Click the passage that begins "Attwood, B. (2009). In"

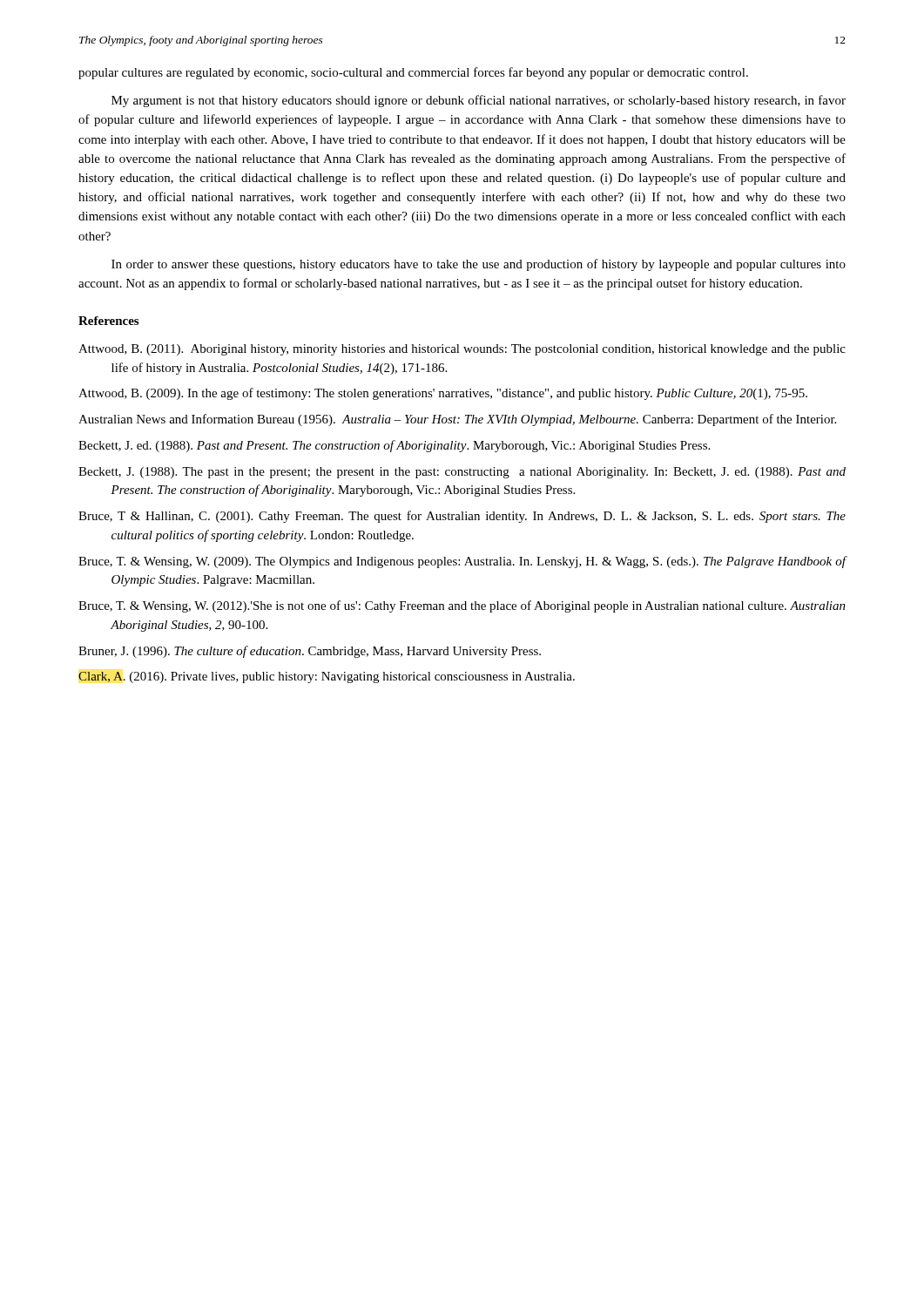click(x=443, y=393)
